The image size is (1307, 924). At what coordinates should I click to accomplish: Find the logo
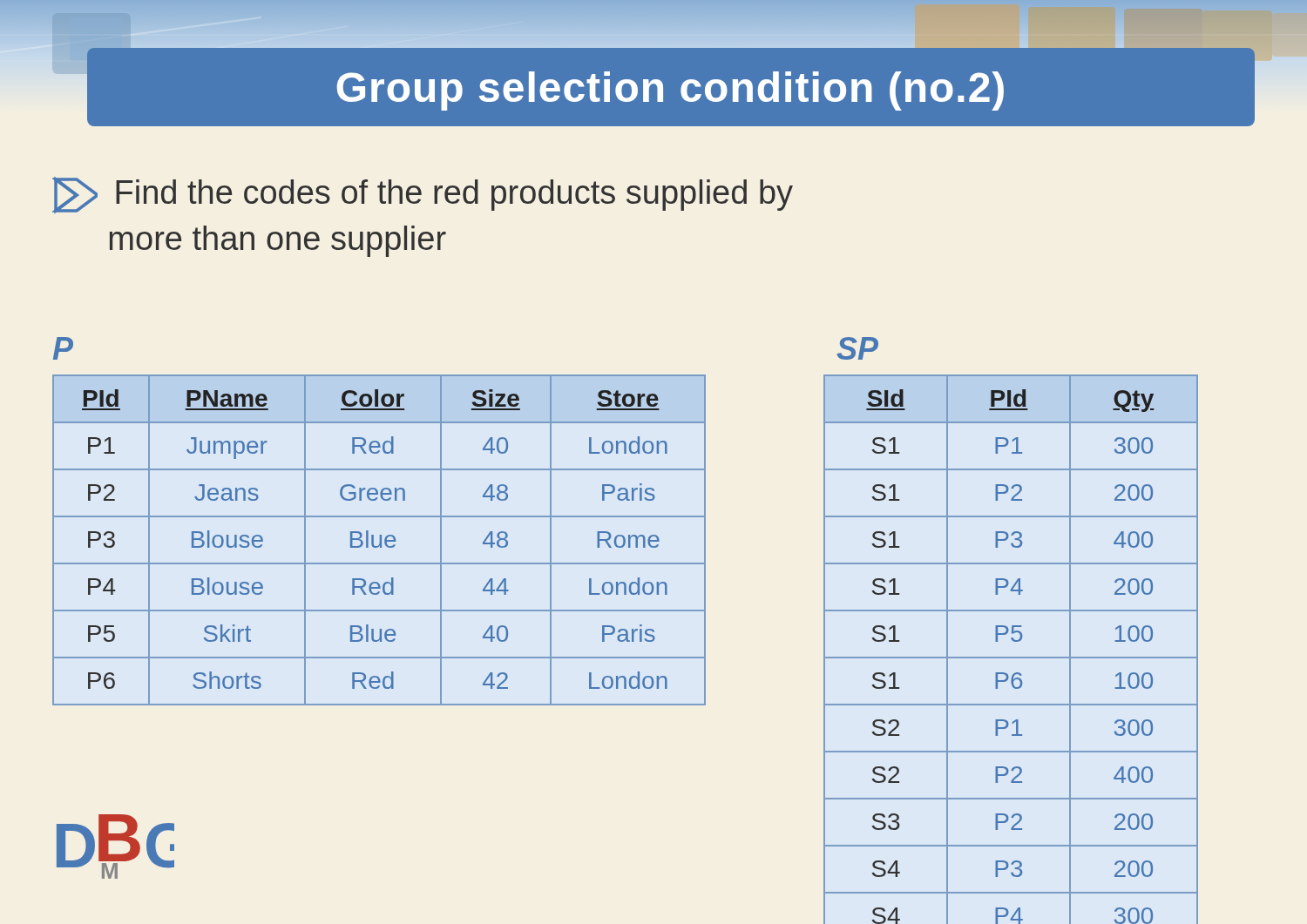[x=113, y=846]
